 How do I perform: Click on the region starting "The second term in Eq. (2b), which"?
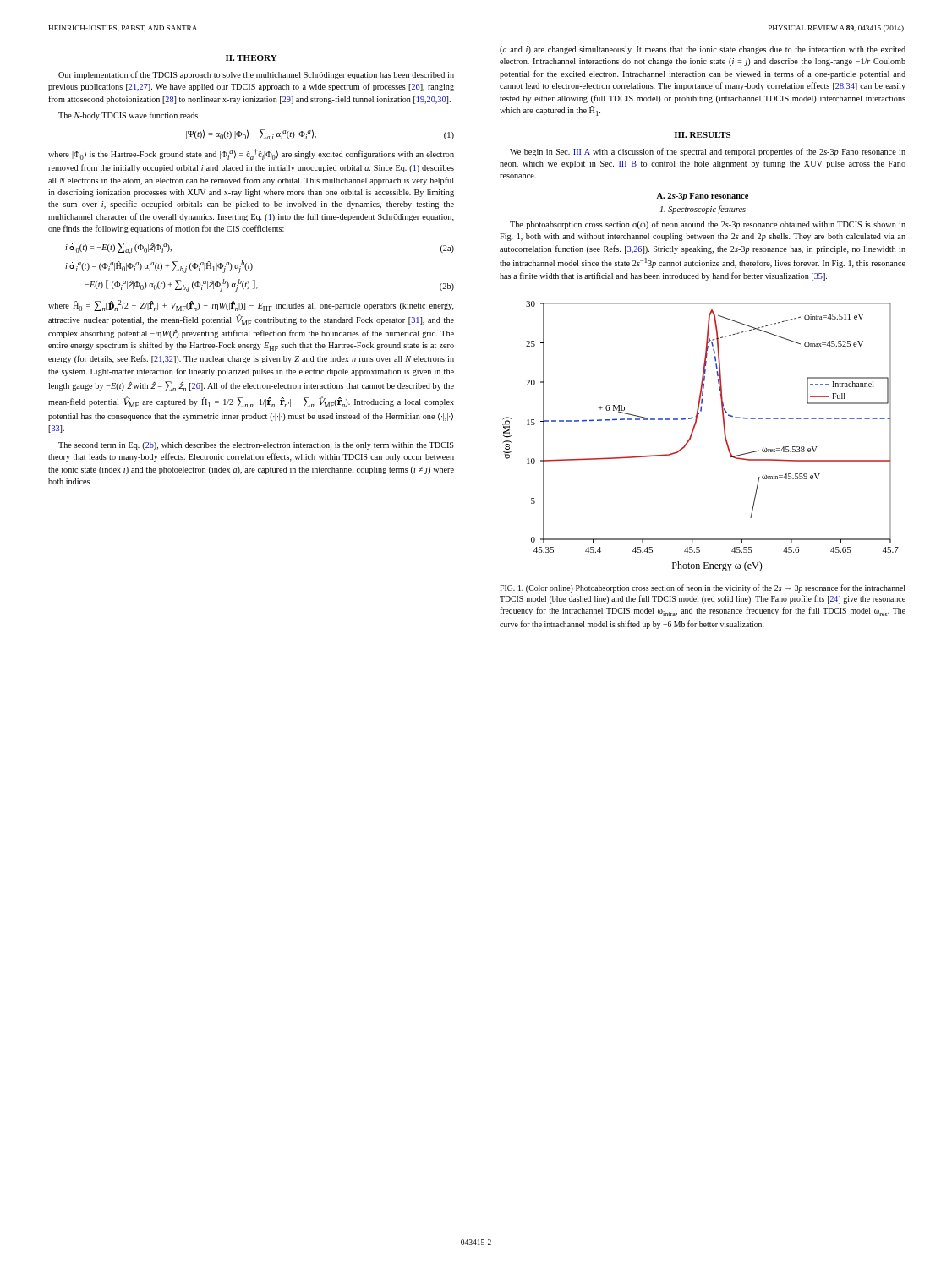251,464
